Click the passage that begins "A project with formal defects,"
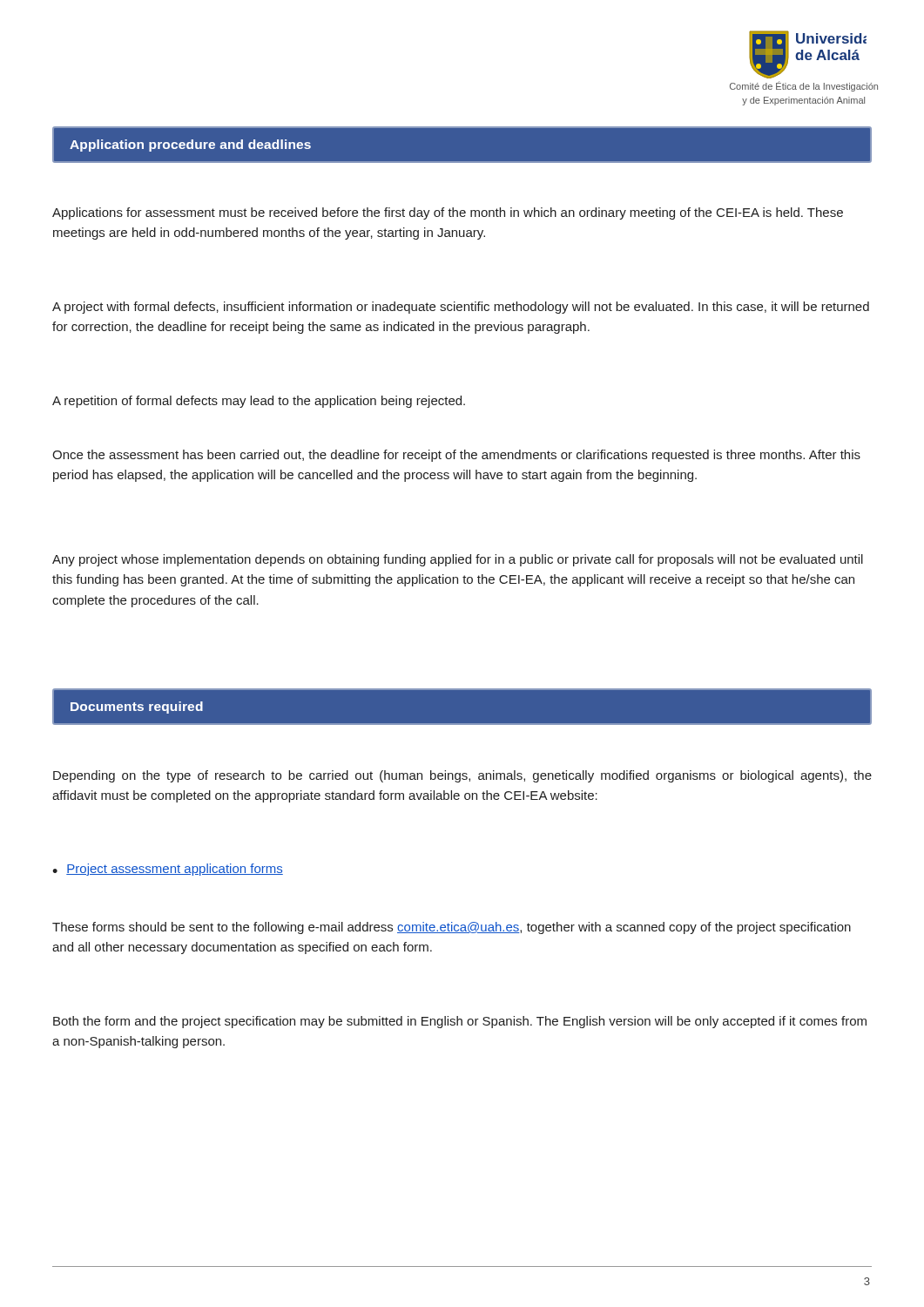The width and height of the screenshot is (924, 1307). [x=461, y=316]
